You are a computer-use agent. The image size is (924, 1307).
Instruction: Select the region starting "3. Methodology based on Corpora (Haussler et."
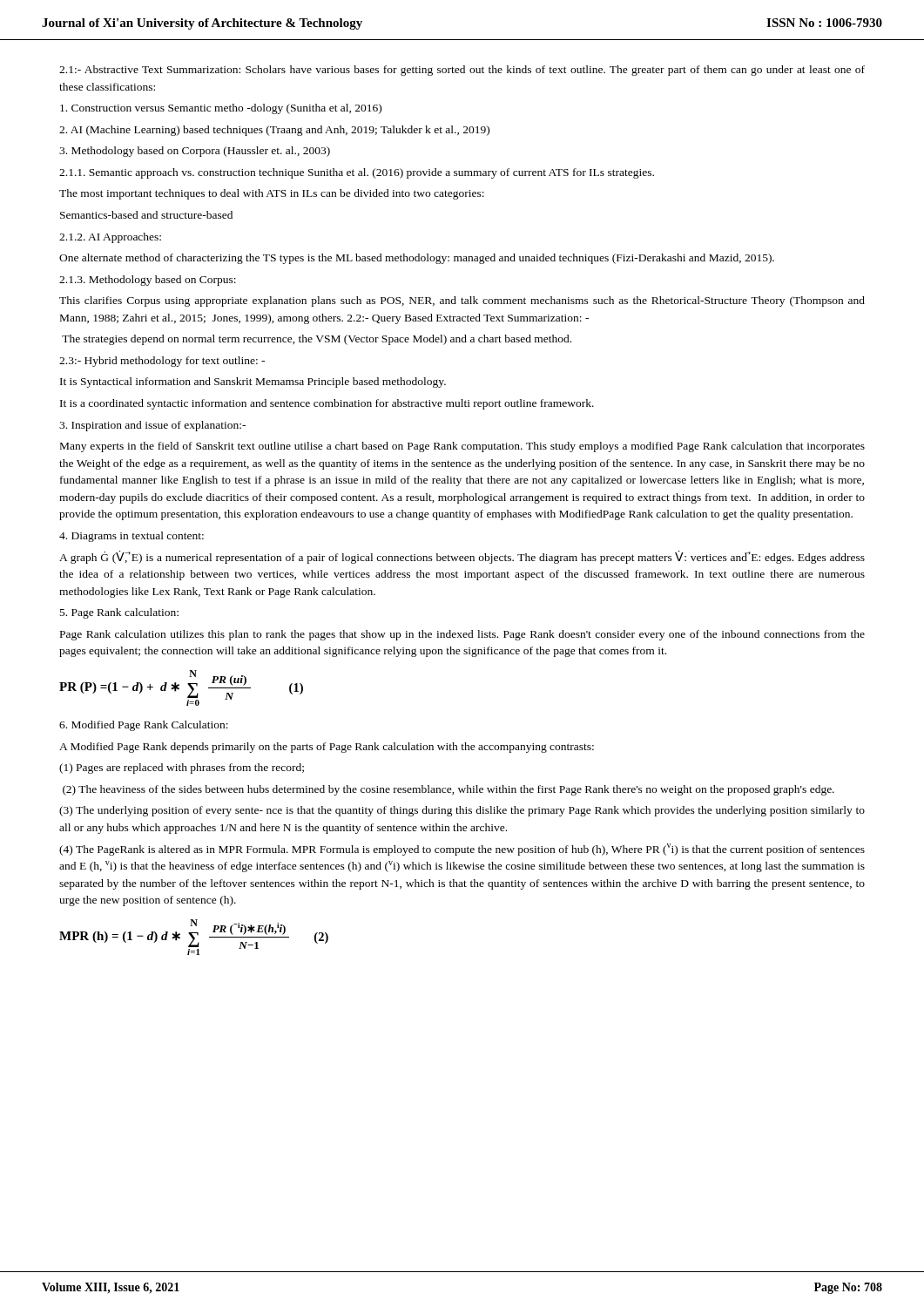[x=195, y=152]
